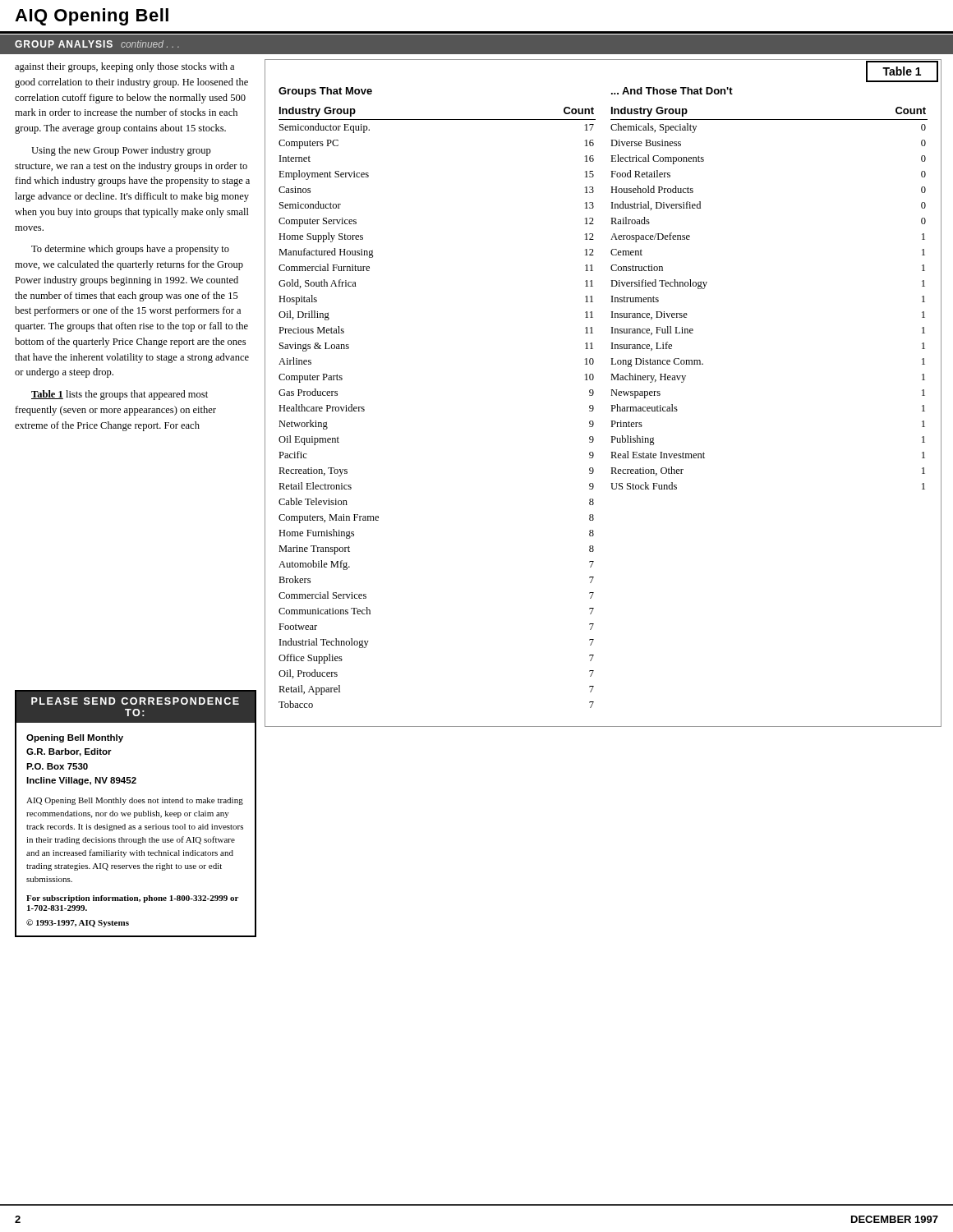This screenshot has width=953, height=1232.
Task: Where does it say "Table 1"?
Action: click(x=902, y=71)
